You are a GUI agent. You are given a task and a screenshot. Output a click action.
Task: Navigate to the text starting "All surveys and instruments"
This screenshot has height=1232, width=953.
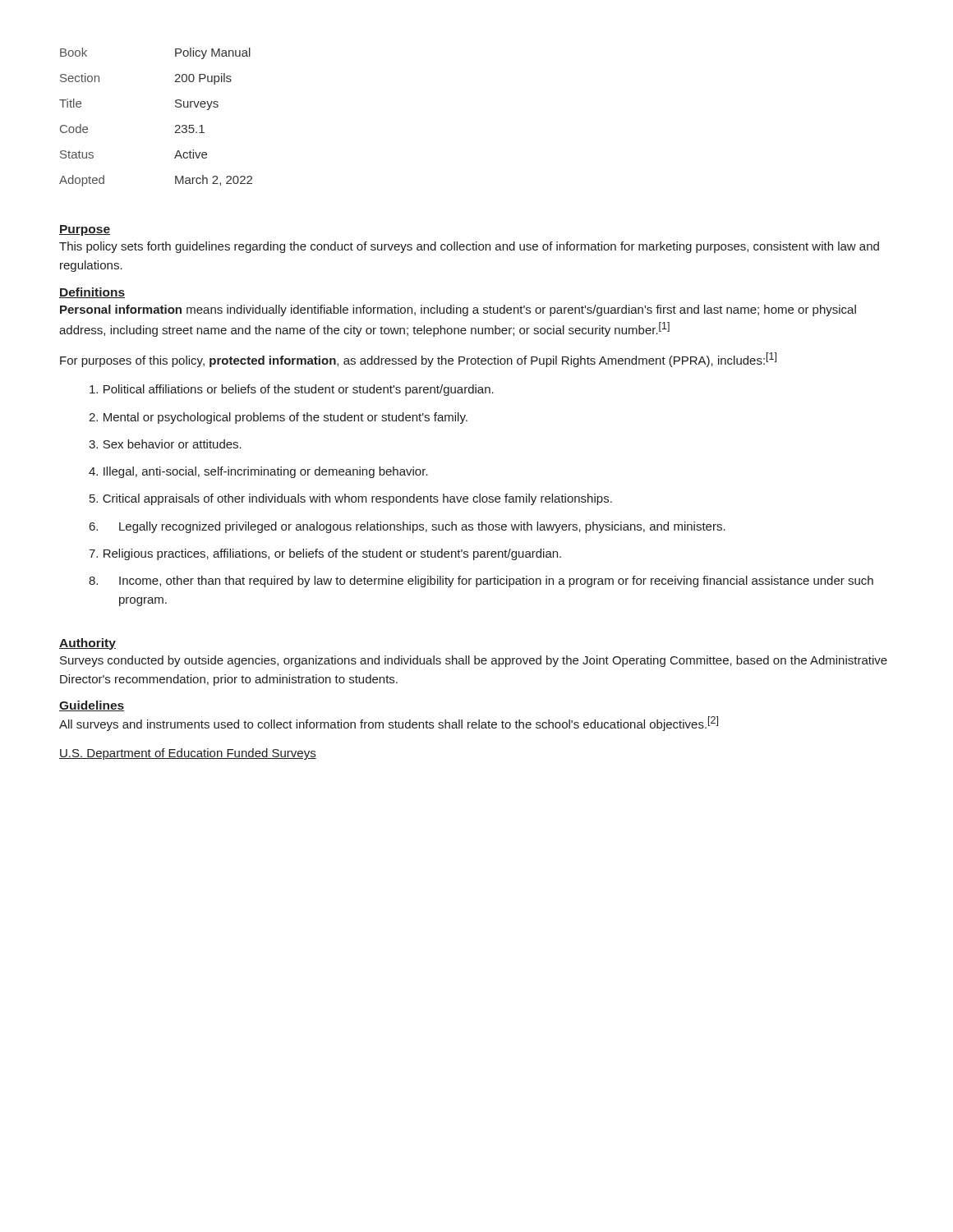coord(389,723)
